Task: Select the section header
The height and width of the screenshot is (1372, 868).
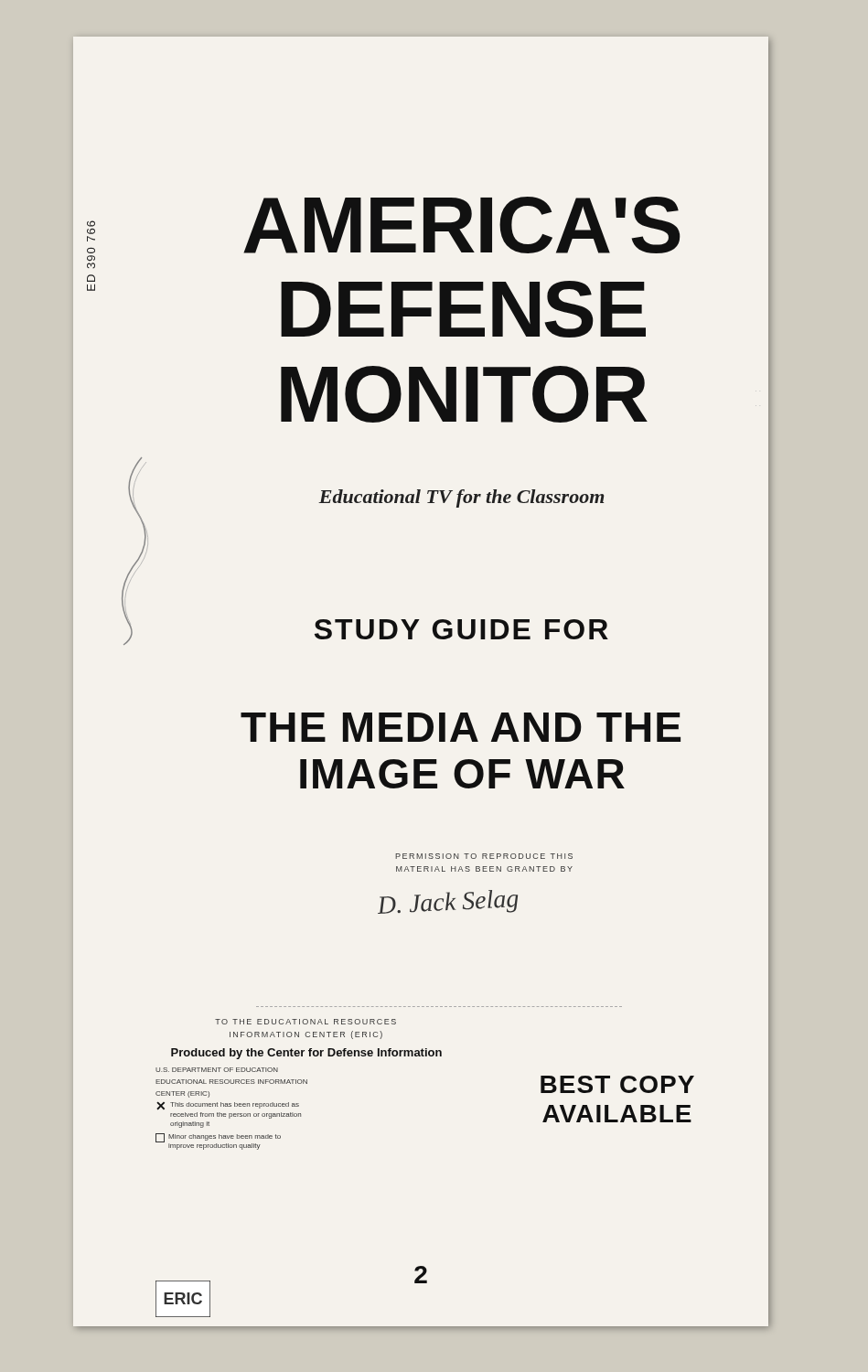Action: (462, 630)
